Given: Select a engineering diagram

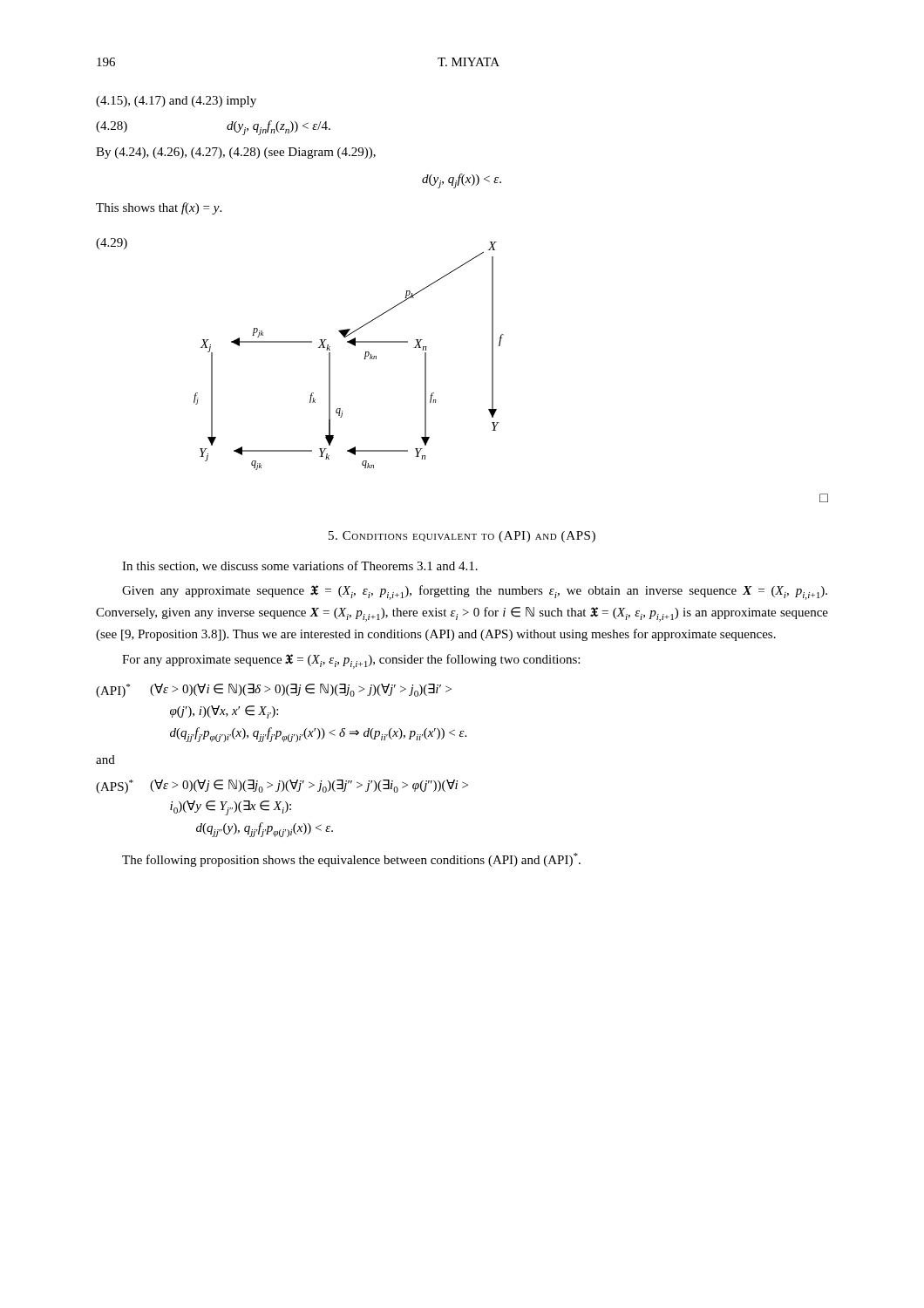Looking at the screenshot, I should (462, 361).
